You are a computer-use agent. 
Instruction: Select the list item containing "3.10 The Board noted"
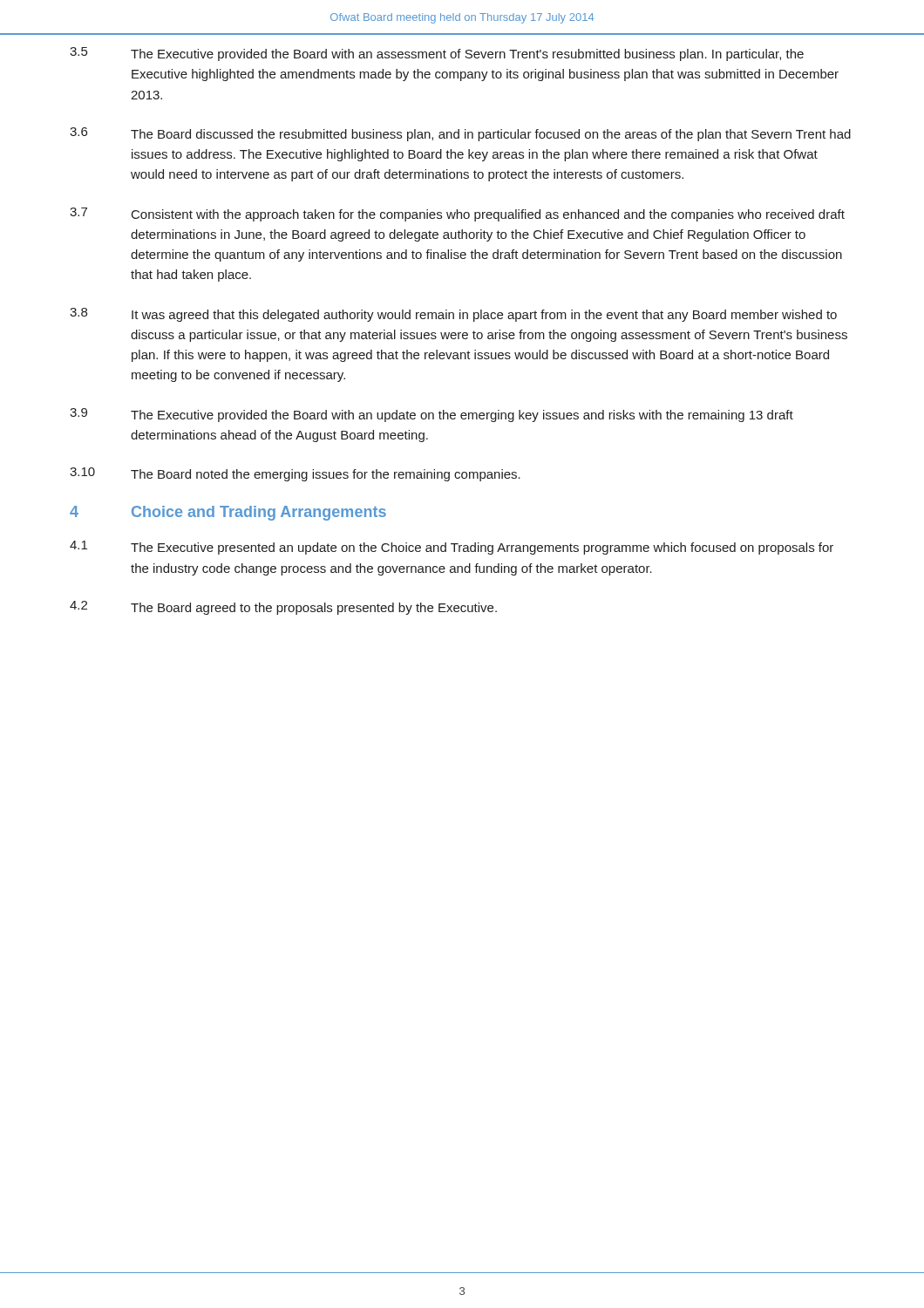[462, 474]
